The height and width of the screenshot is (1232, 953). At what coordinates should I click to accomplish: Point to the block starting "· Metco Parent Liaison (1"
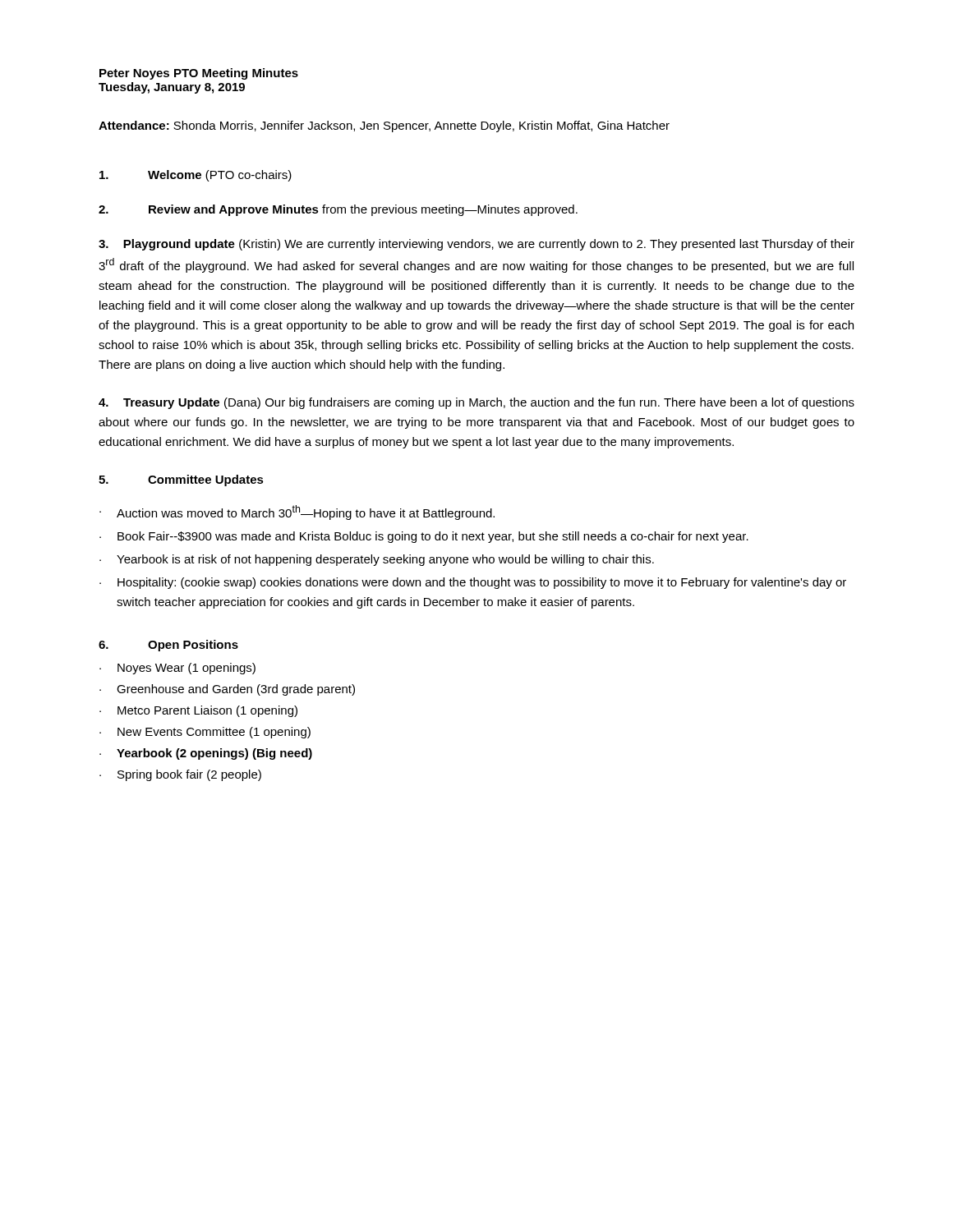click(198, 710)
